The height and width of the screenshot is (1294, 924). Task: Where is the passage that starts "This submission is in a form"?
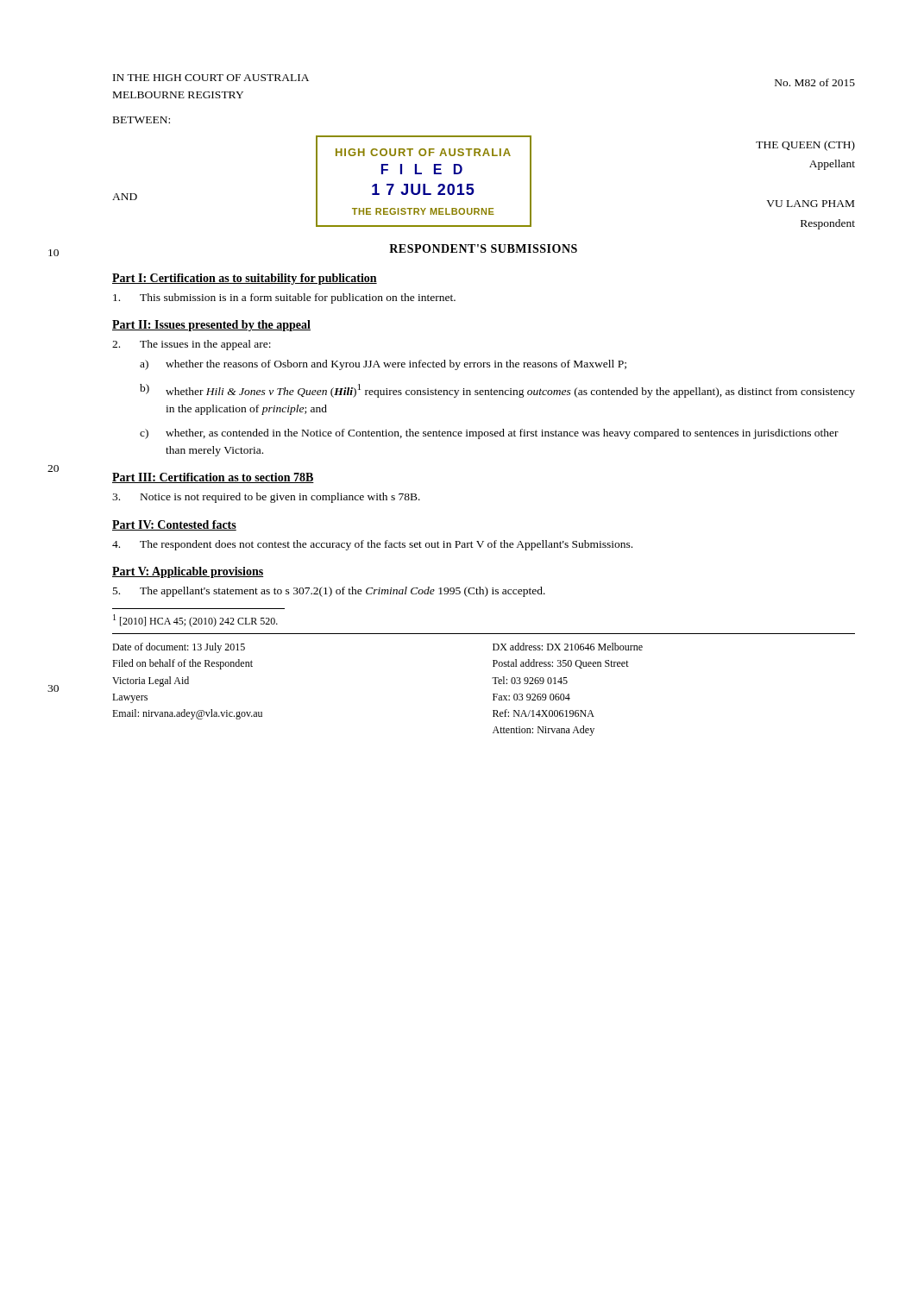(x=284, y=298)
